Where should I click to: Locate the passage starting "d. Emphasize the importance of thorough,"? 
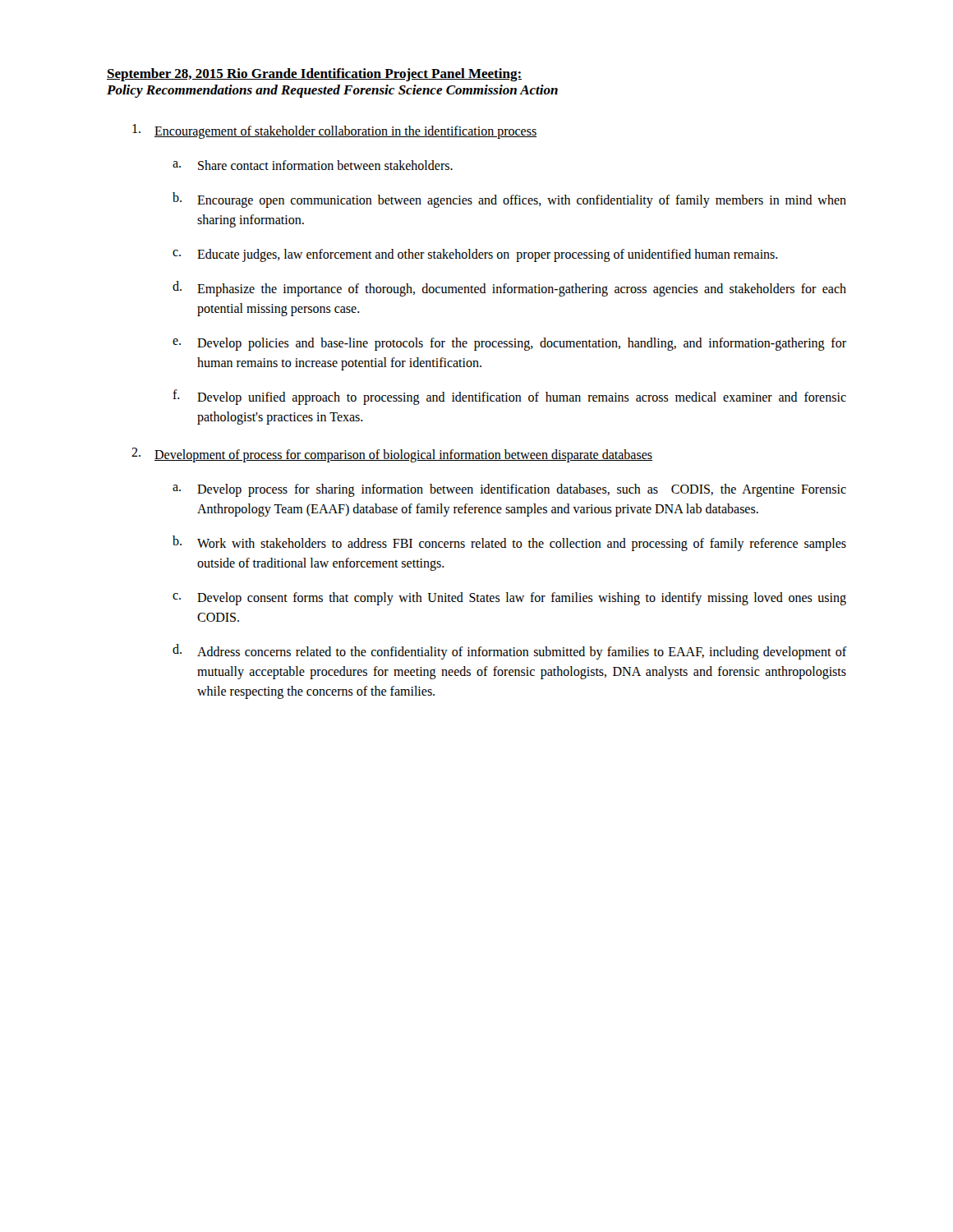point(509,299)
